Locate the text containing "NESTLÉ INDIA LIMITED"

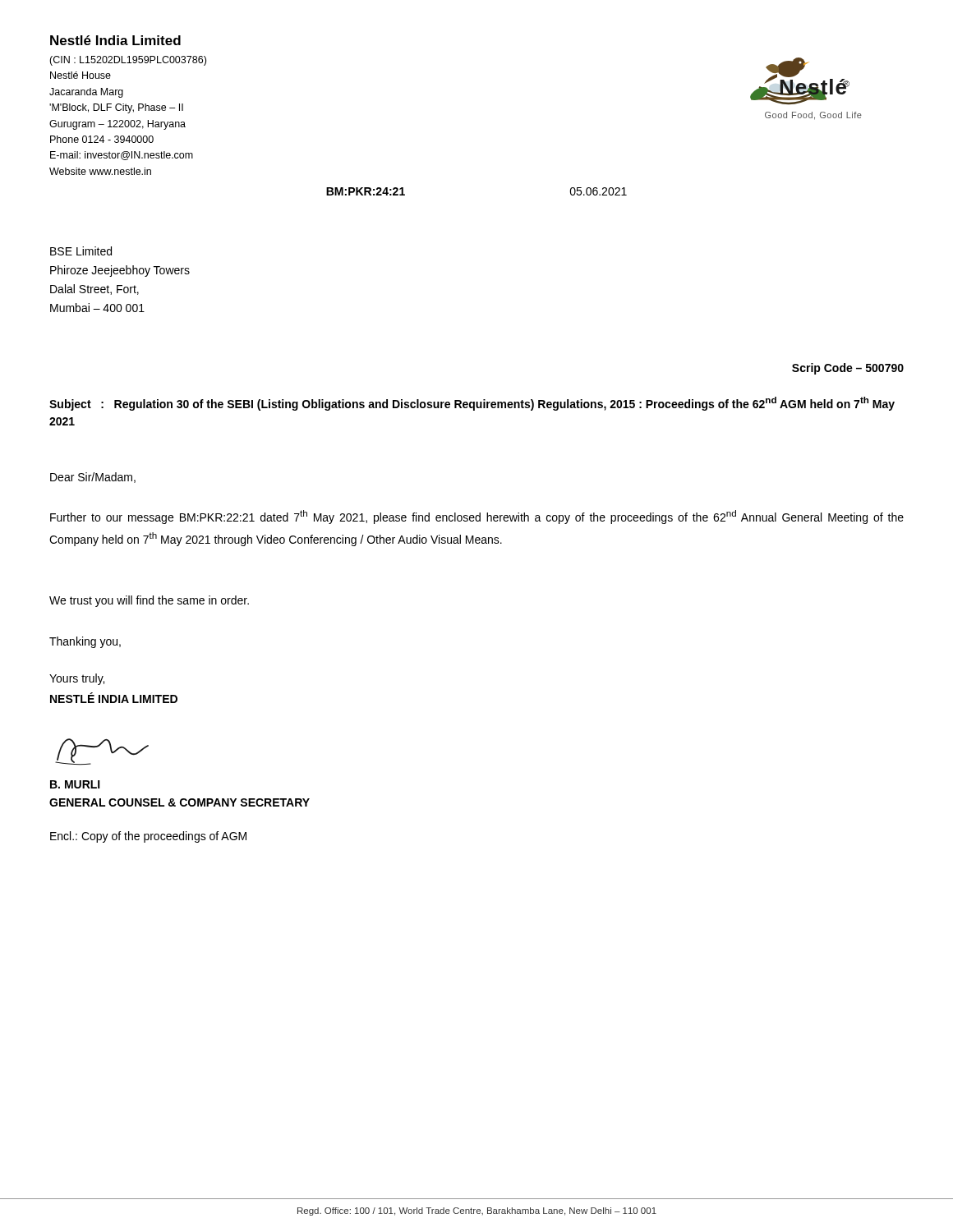(x=114, y=699)
